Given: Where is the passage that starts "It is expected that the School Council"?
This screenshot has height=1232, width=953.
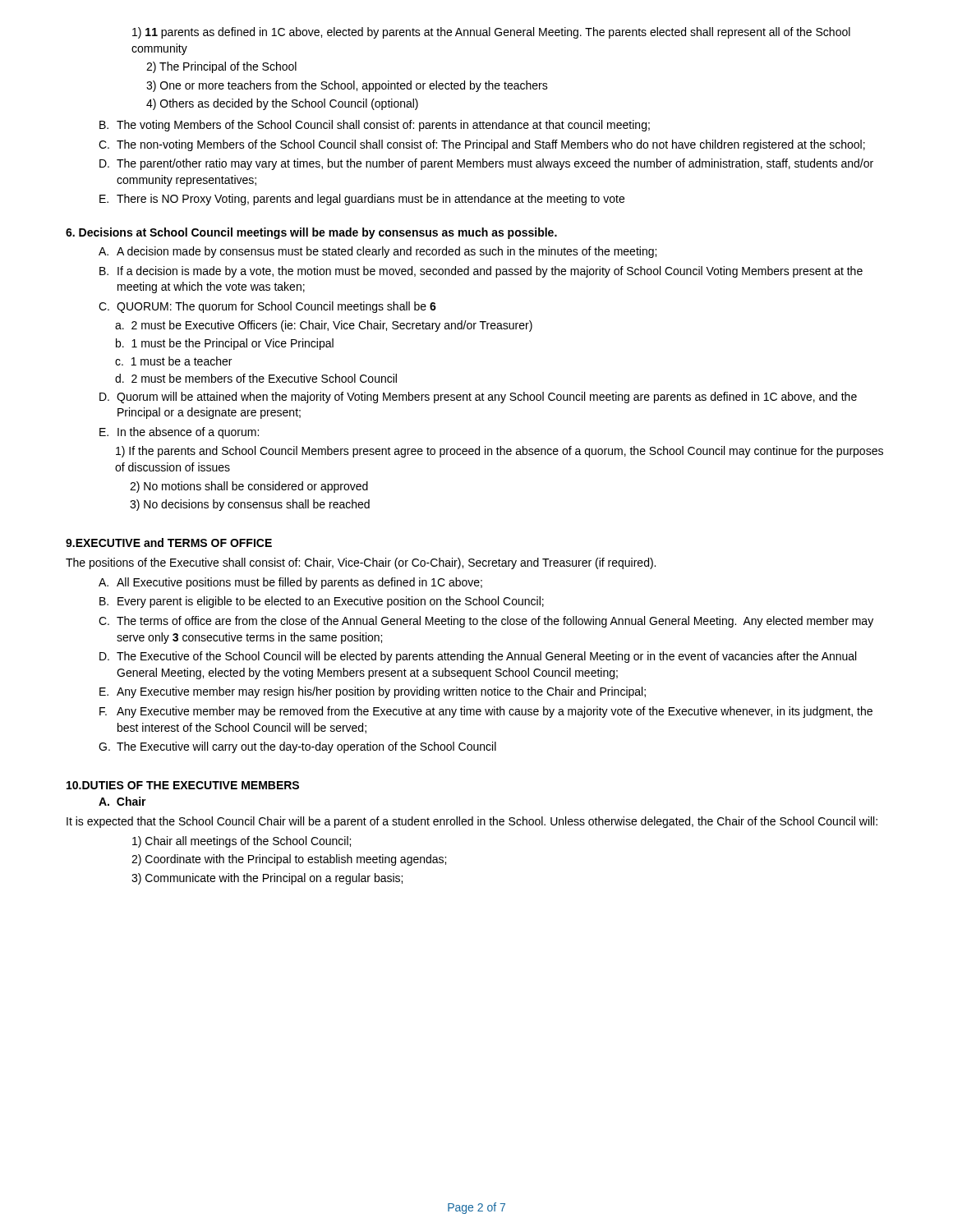Looking at the screenshot, I should [472, 821].
